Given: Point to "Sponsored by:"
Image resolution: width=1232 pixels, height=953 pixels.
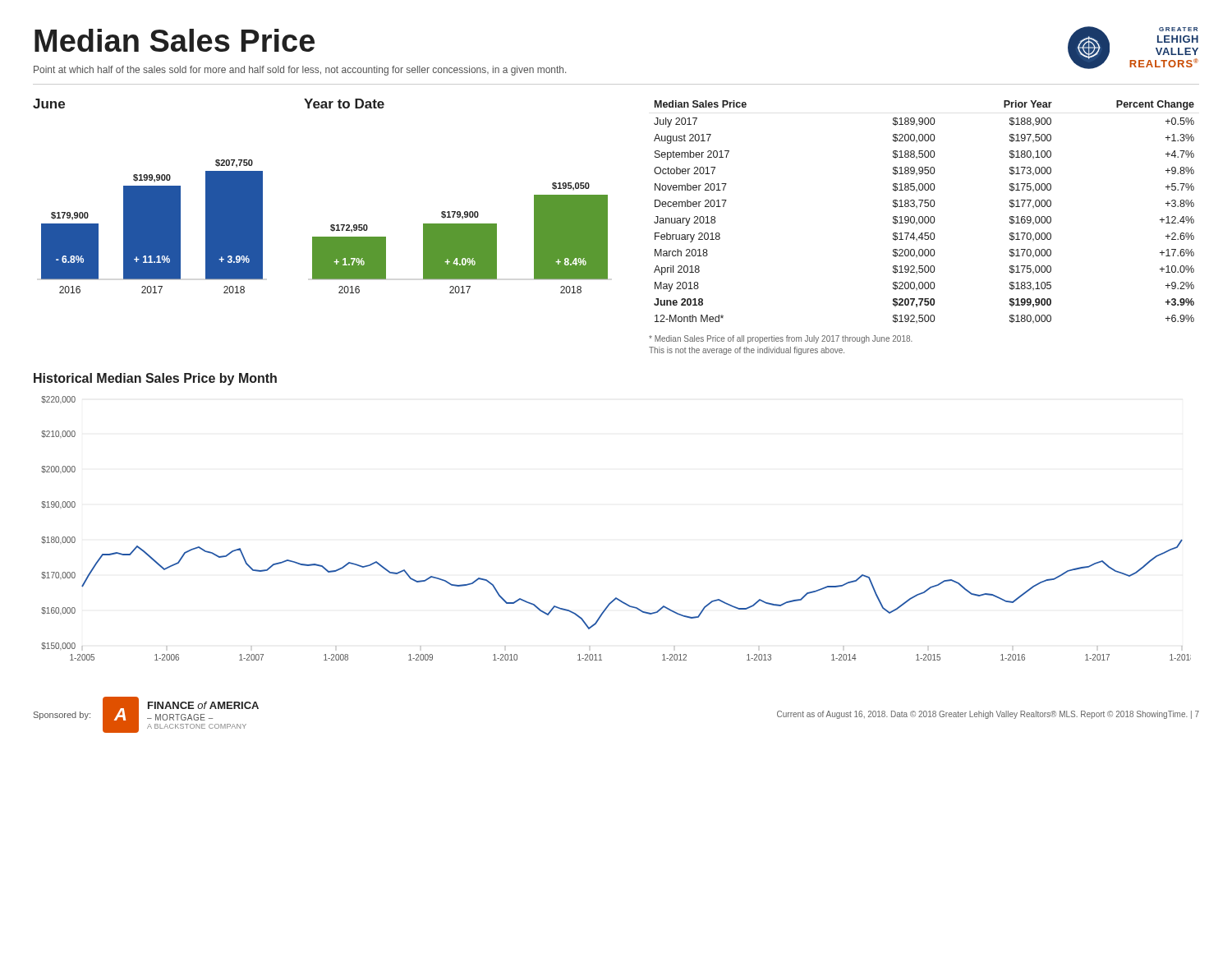Looking at the screenshot, I should pyautogui.click(x=62, y=715).
